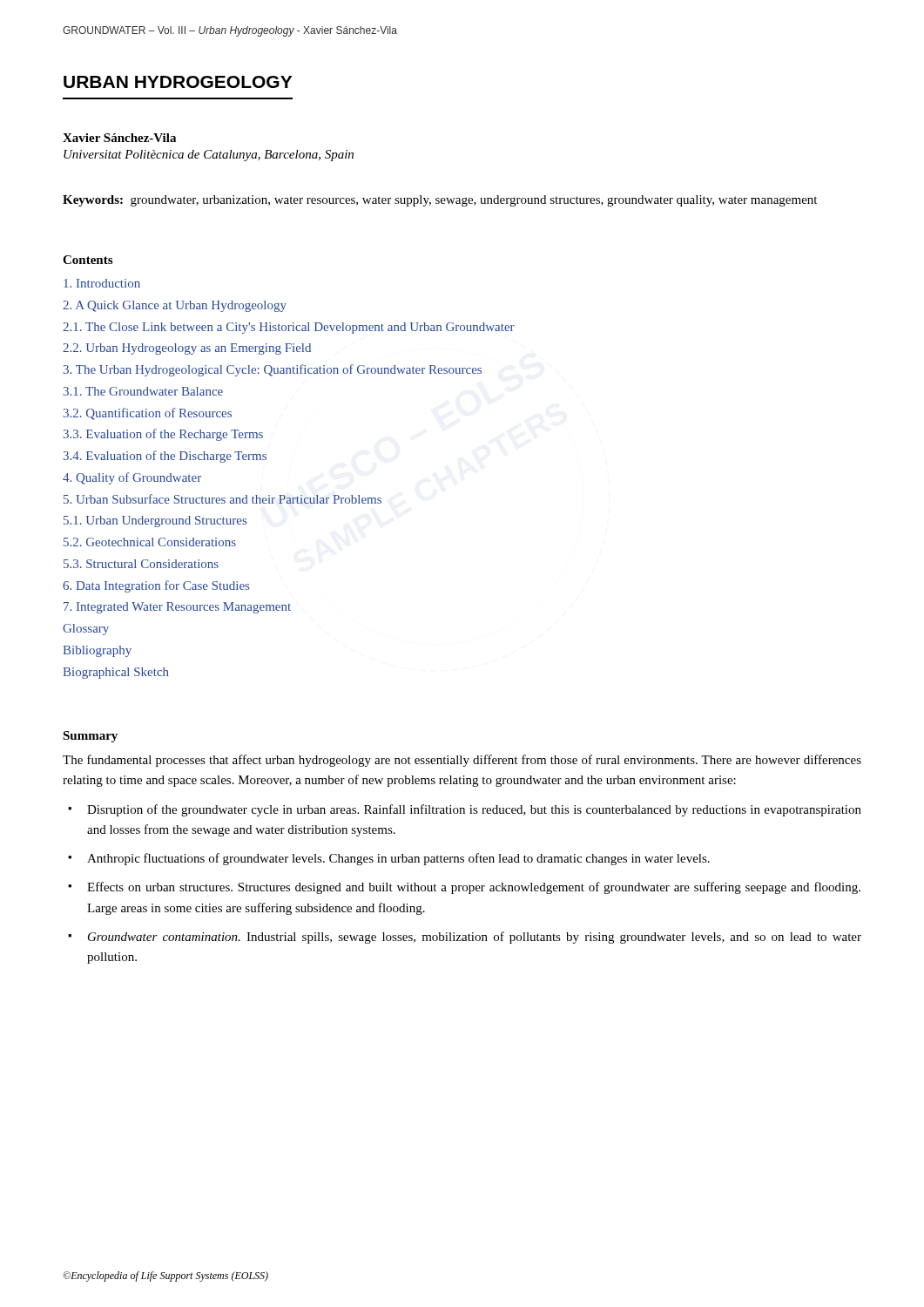This screenshot has height=1307, width=924.
Task: Find the text block that says "The fundamental processes that"
Action: point(462,770)
